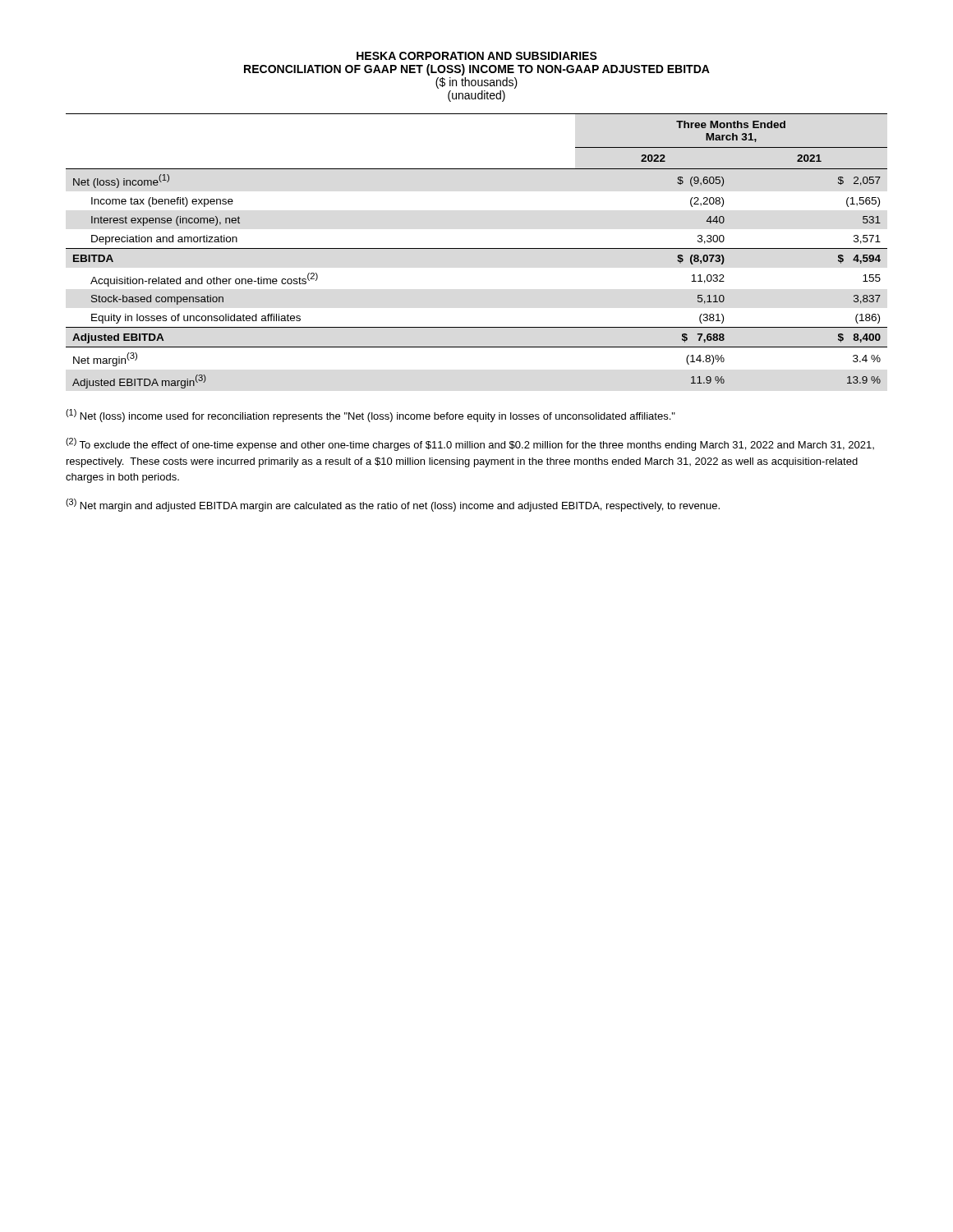Navigate to the text starting "(2) To exclude the effect of one-time expense"
This screenshot has height=1232, width=953.
470,460
